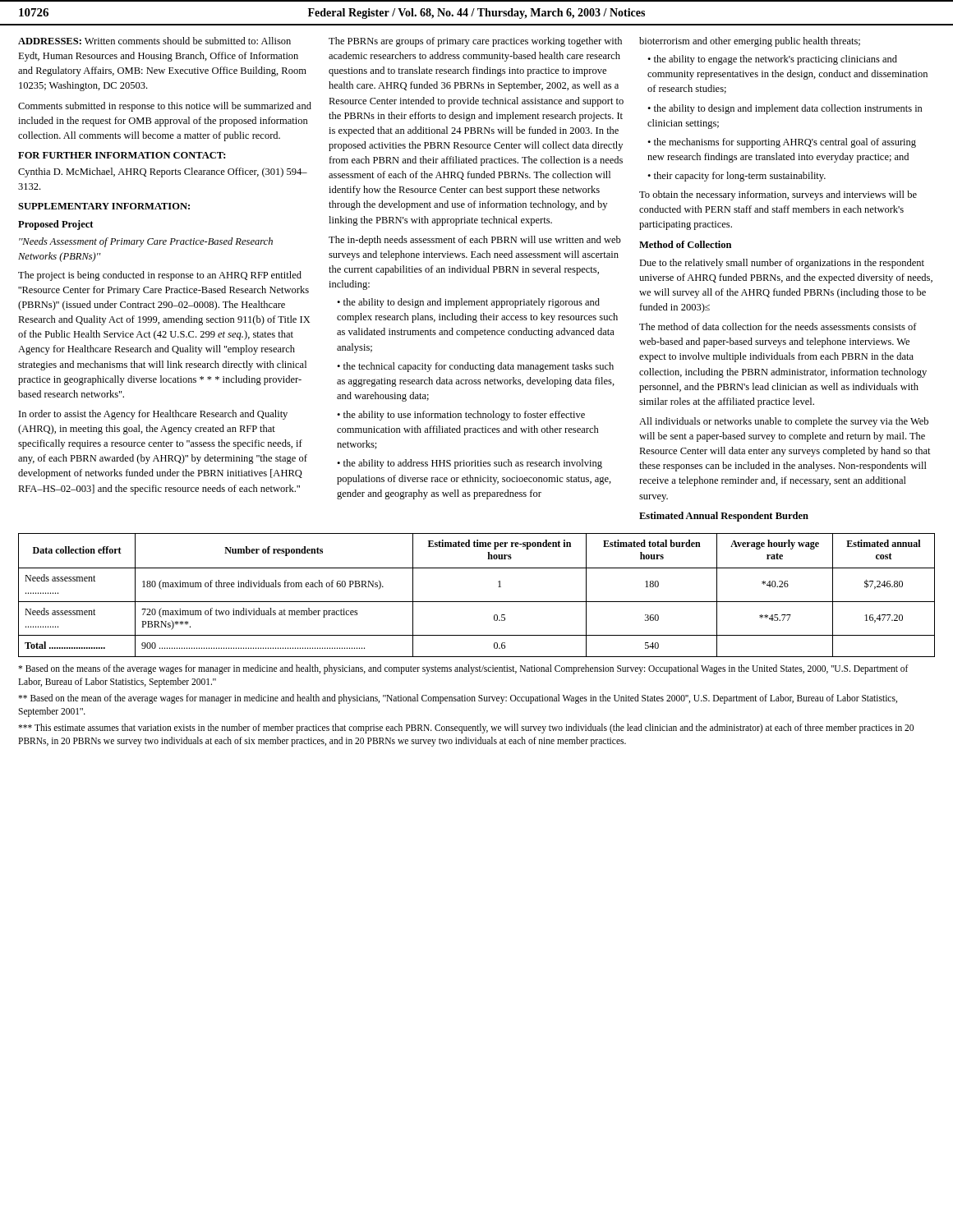Locate the block of text that opens with "The PBRNs are groups of primary care practices"

(476, 130)
